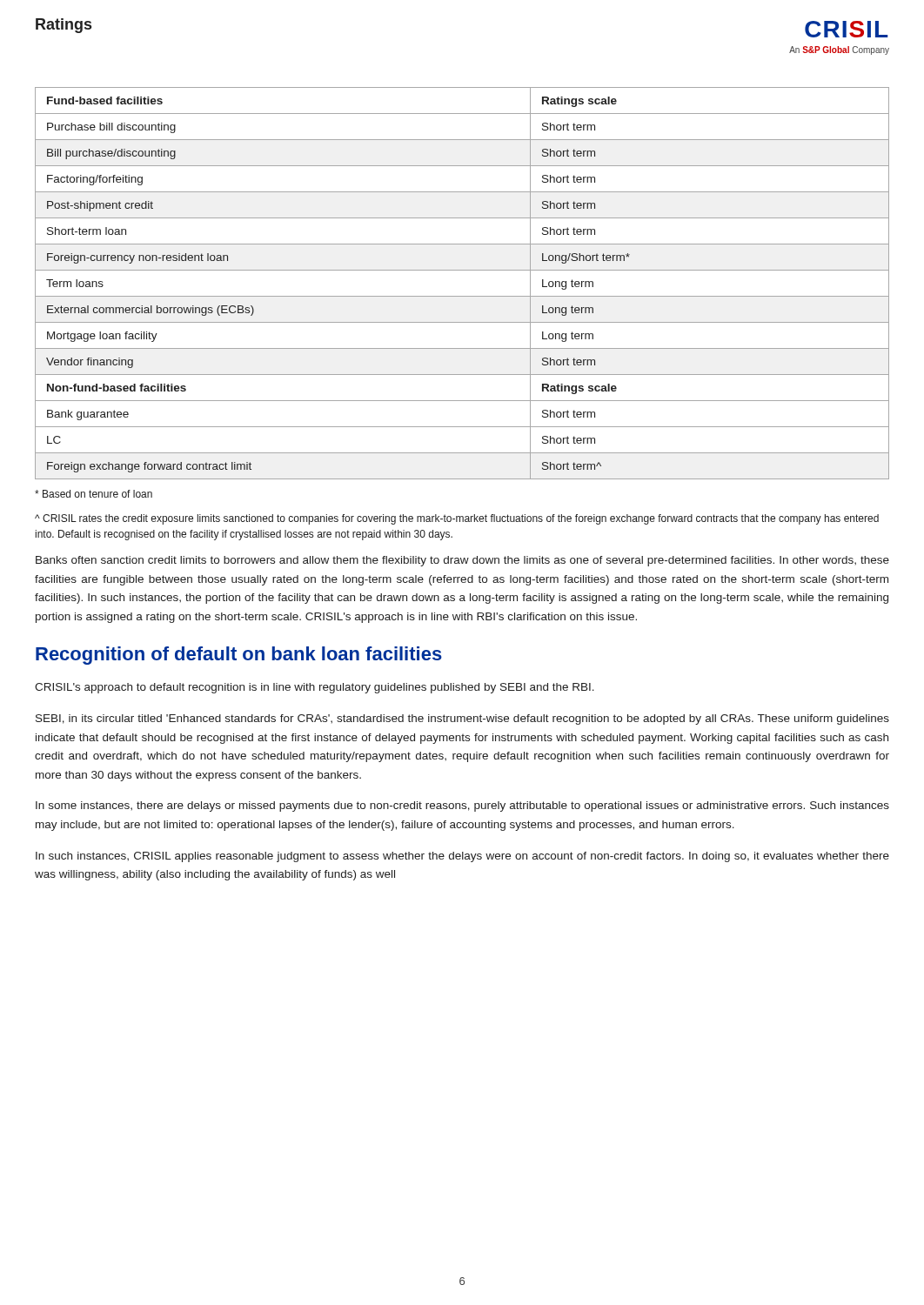Locate the block of text that opens with "In such instances, CRISIL"

pos(462,865)
